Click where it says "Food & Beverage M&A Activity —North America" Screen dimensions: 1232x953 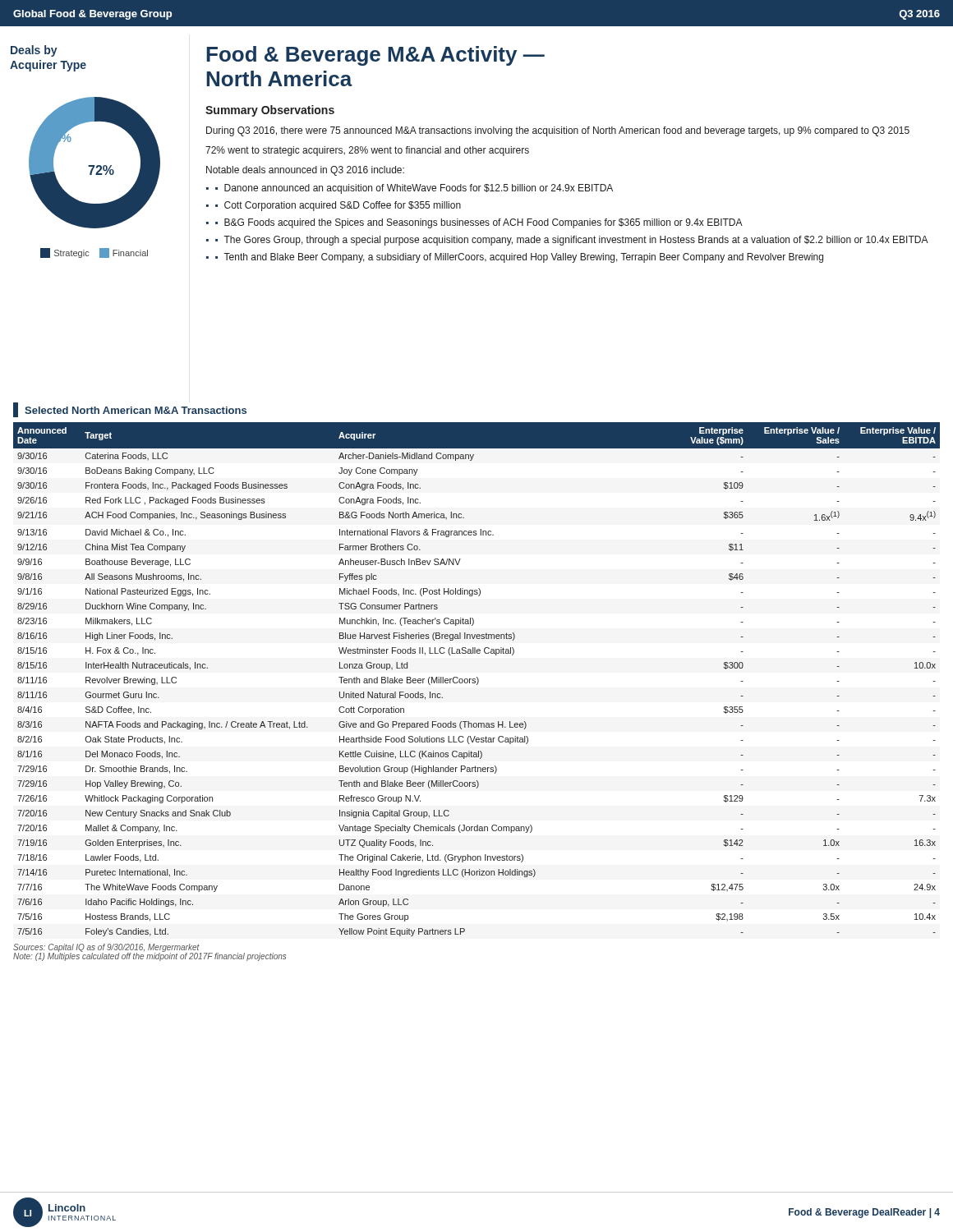click(375, 67)
